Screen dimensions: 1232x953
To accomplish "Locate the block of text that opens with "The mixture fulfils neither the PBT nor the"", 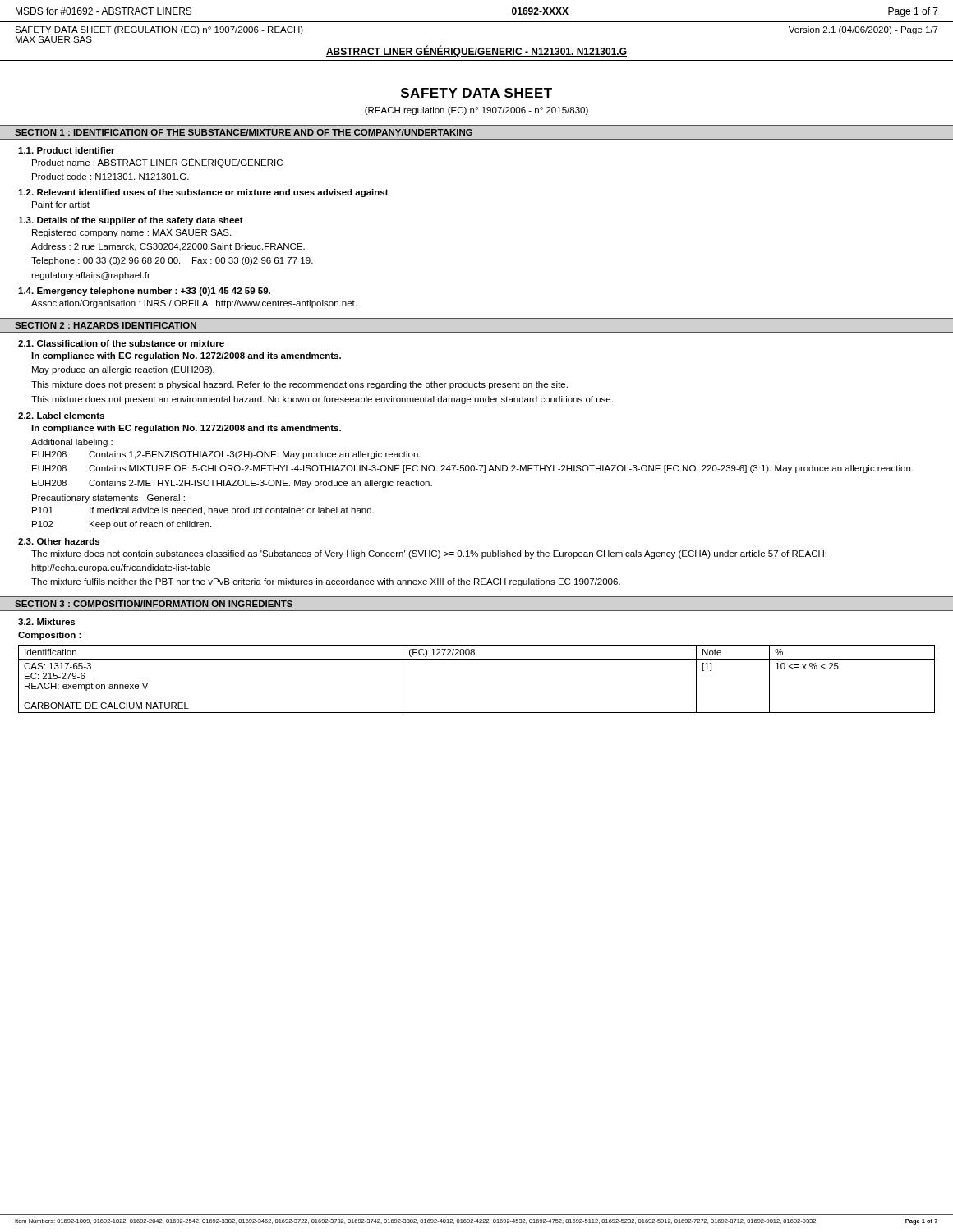I will tap(326, 581).
